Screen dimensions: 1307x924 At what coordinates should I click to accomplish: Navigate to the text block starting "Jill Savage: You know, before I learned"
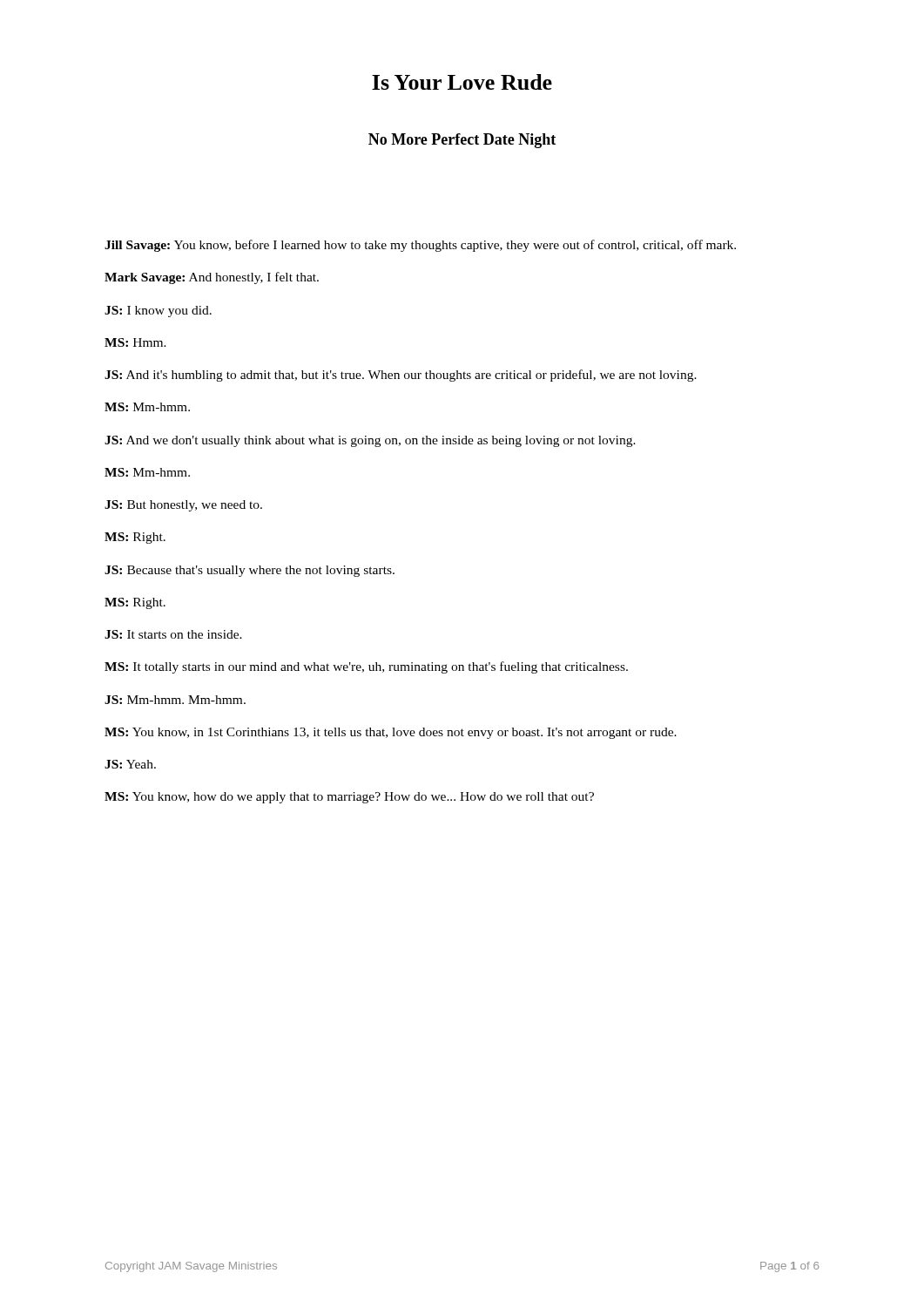462,244
